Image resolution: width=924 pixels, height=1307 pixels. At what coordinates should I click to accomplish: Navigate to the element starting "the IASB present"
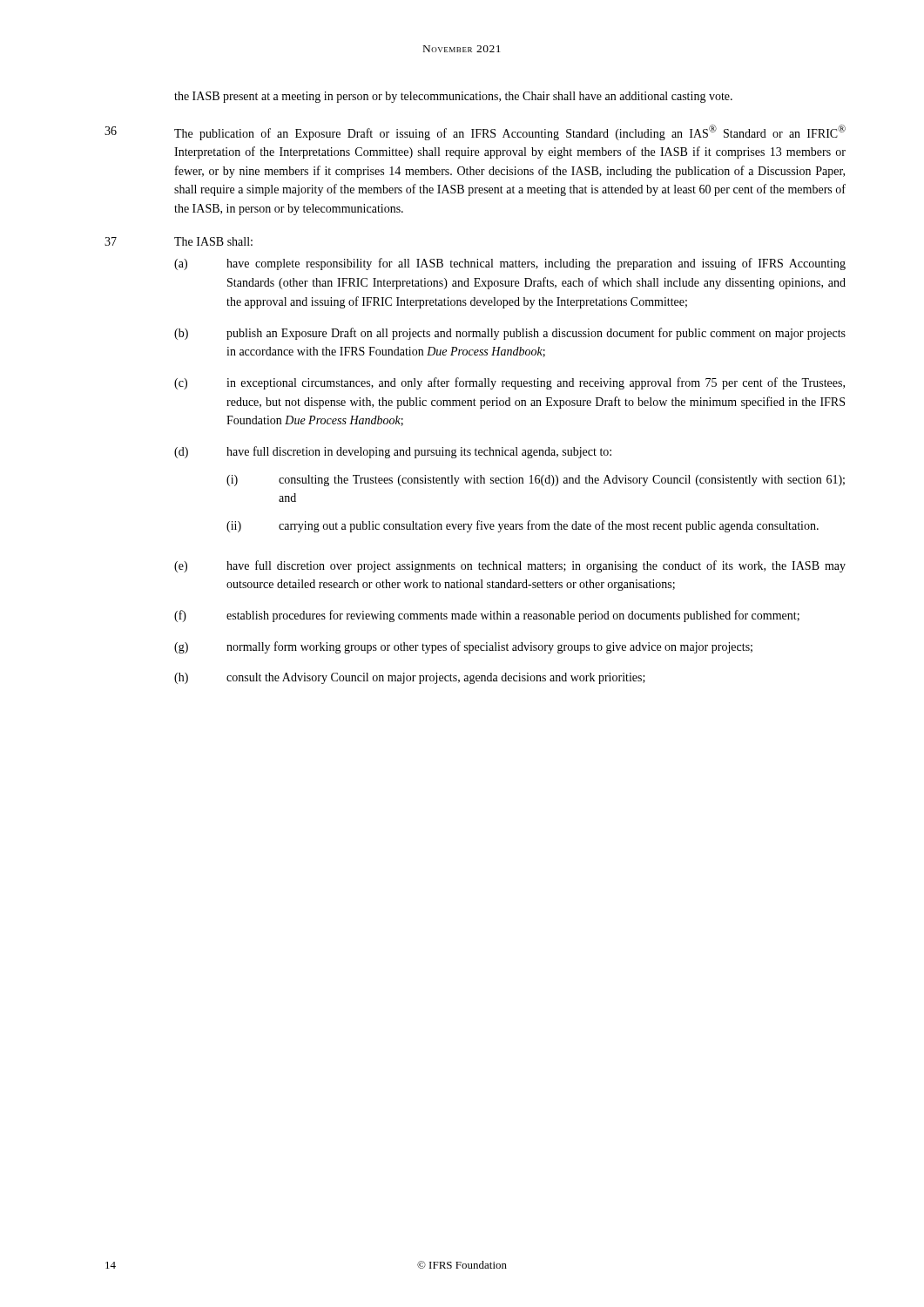[x=453, y=96]
